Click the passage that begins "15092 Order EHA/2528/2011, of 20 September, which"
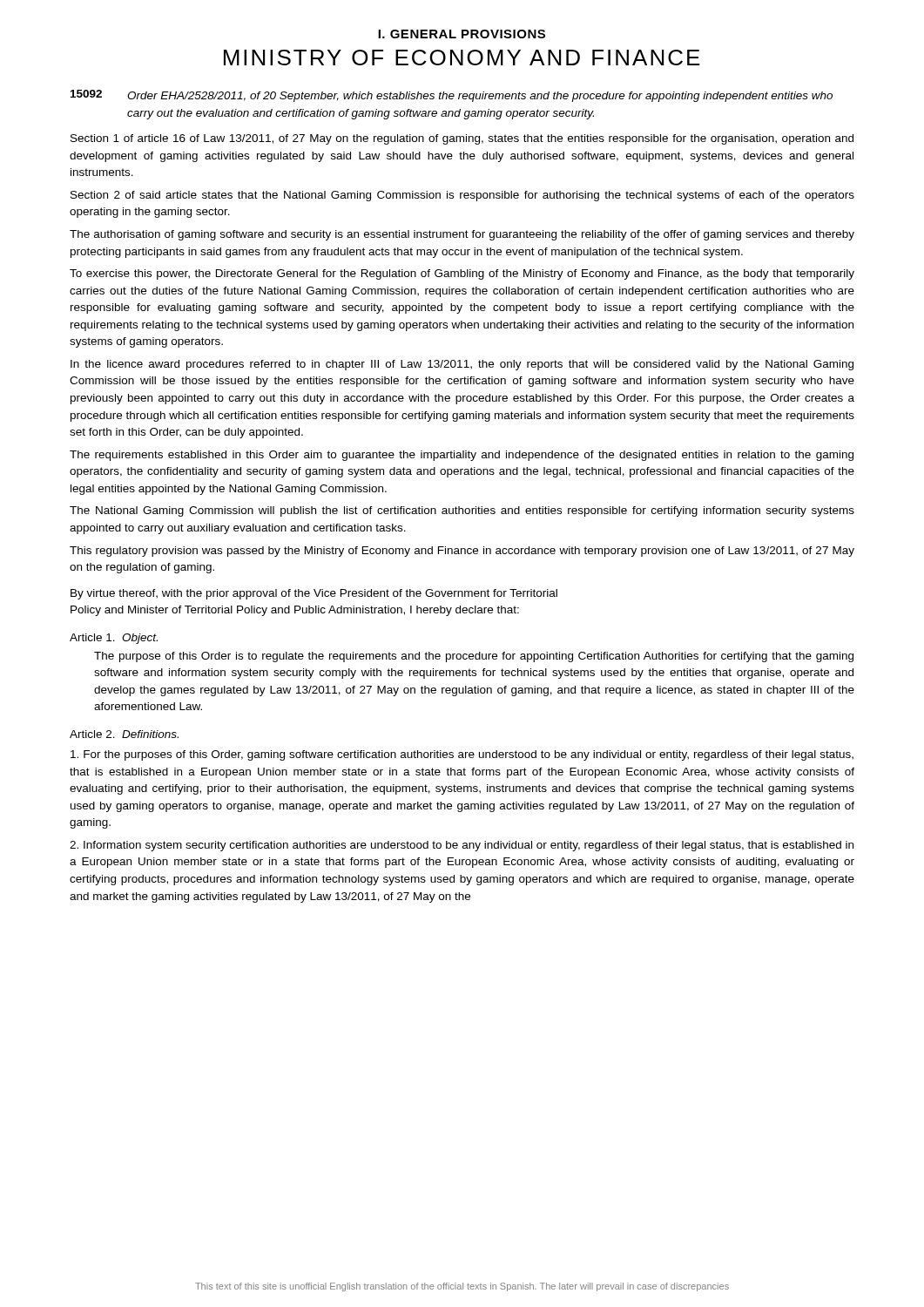This screenshot has height=1307, width=924. pyautogui.click(x=462, y=104)
